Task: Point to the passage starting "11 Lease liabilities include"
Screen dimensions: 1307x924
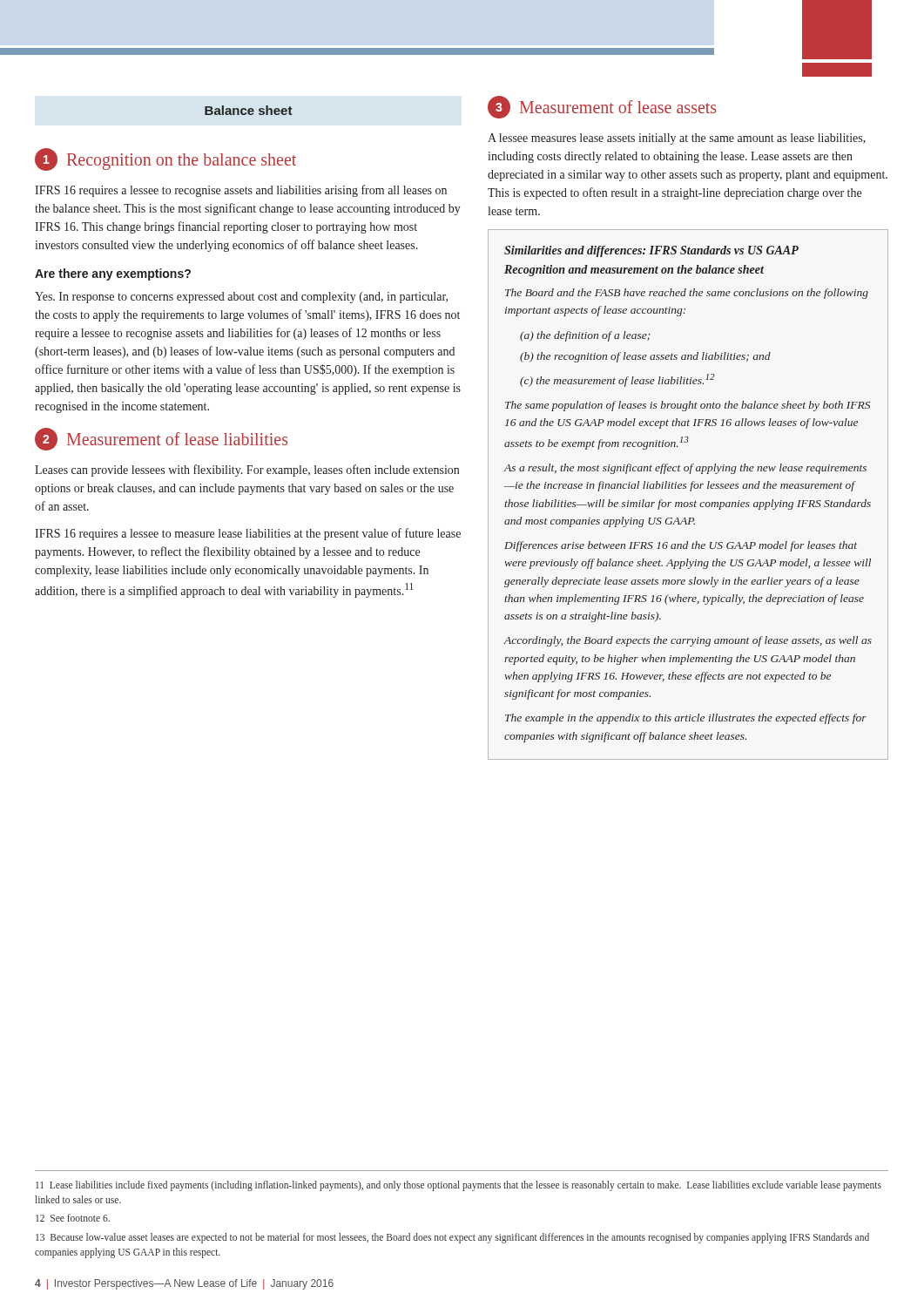Action: [458, 1192]
